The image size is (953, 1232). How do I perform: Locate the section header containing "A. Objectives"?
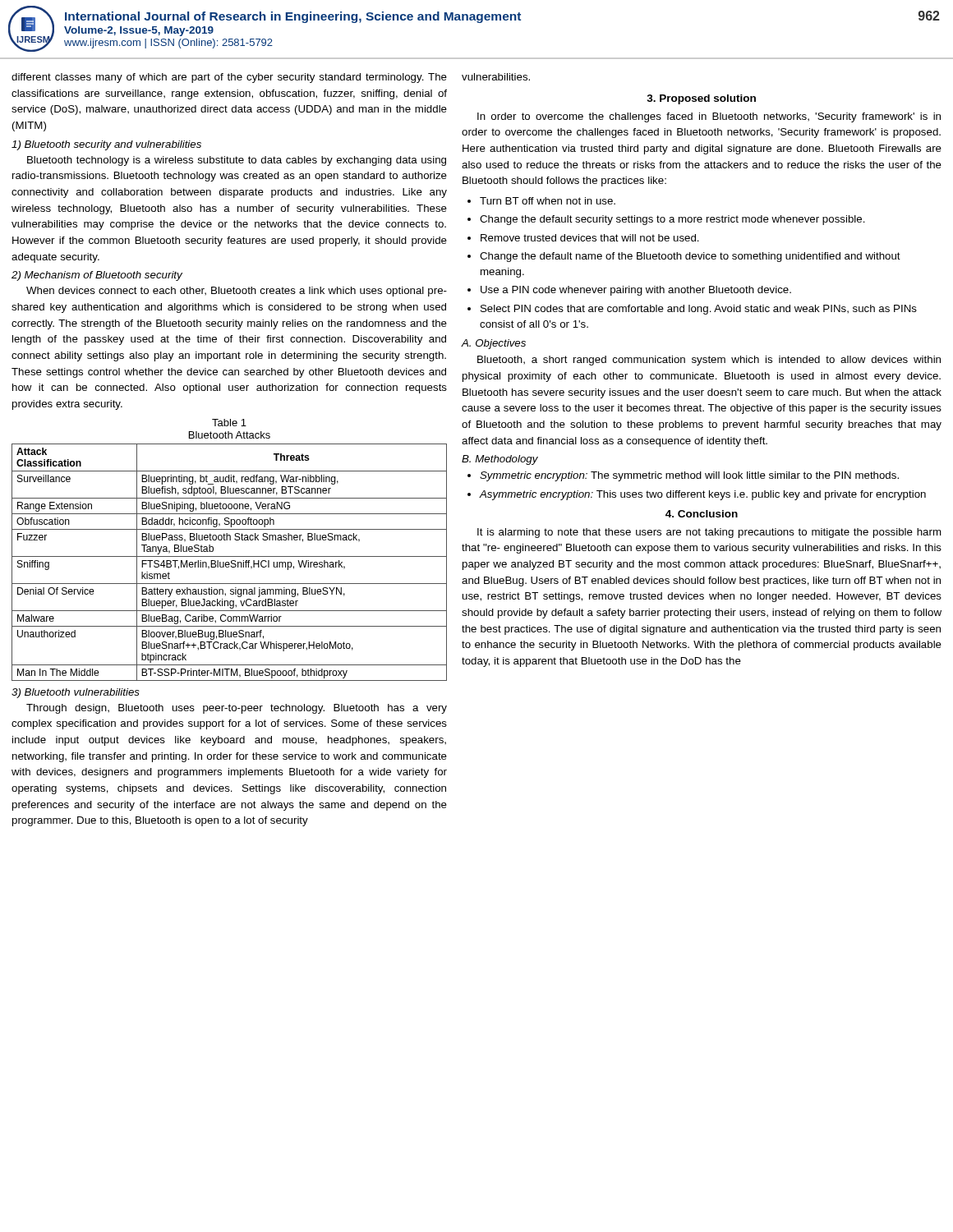tap(494, 344)
